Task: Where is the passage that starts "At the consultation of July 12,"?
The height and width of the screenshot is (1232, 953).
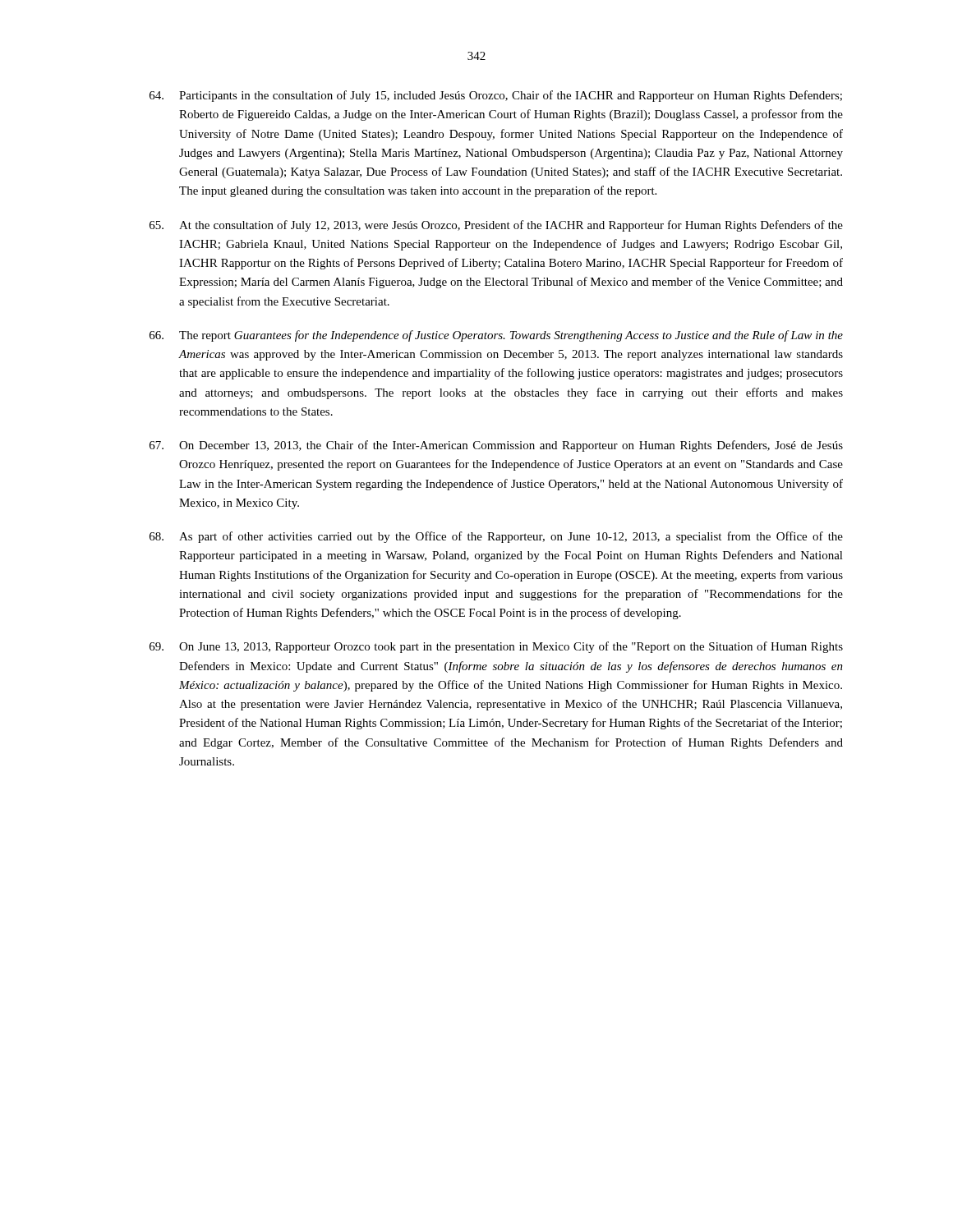Action: click(475, 263)
